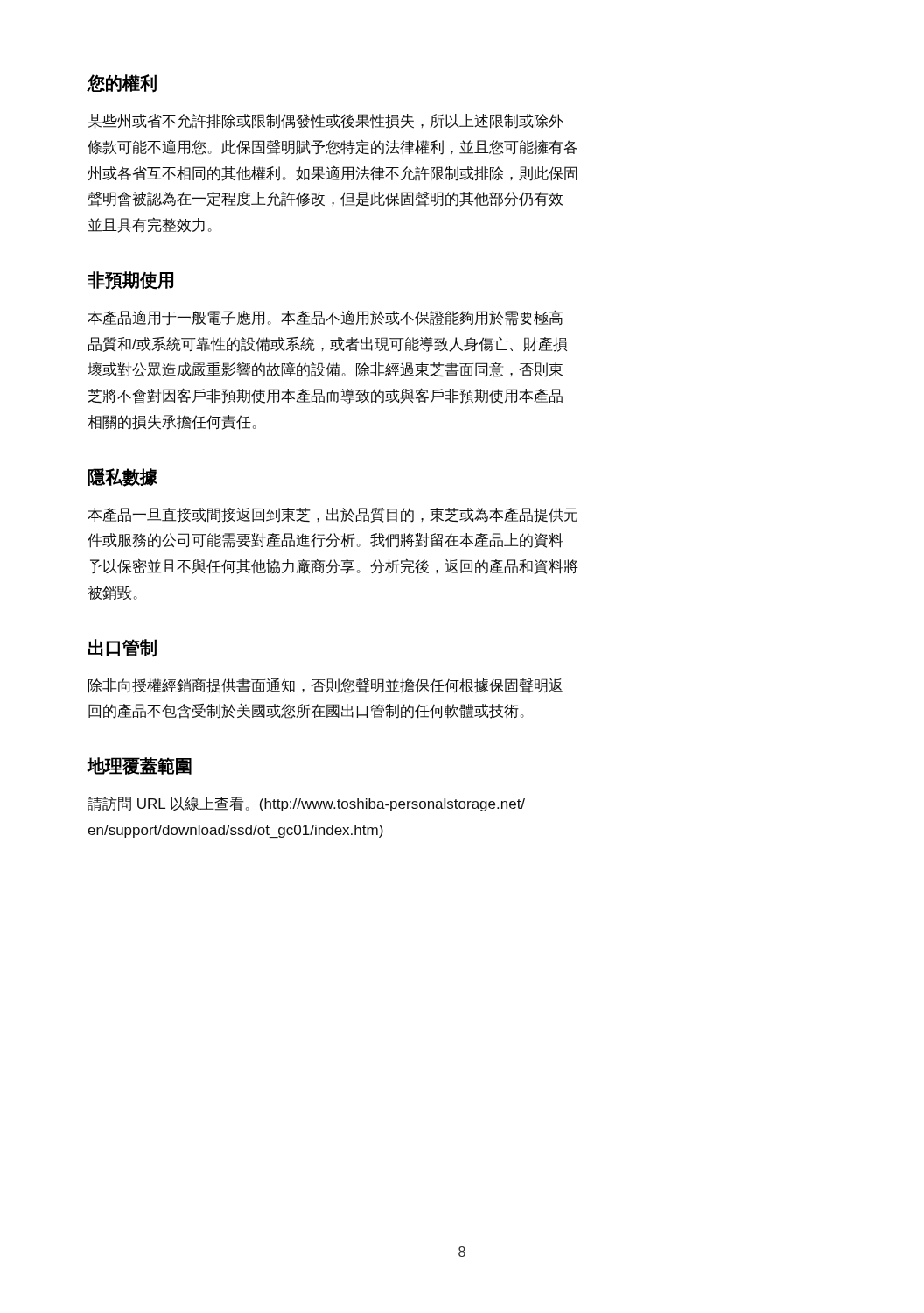This screenshot has width=924, height=1313.
Task: Select the text that says "本產品一旦直接或間接返回到東芝，出於品質目的，東芝或為本產品提供元 件或服務的公司可能需要對產品進行分析。我們將對留在本產品上的資料 予以保密並且不與任何其他協力廠商分享。分析完後，返回的產品和資料將 被銷毀。"
Action: click(333, 554)
